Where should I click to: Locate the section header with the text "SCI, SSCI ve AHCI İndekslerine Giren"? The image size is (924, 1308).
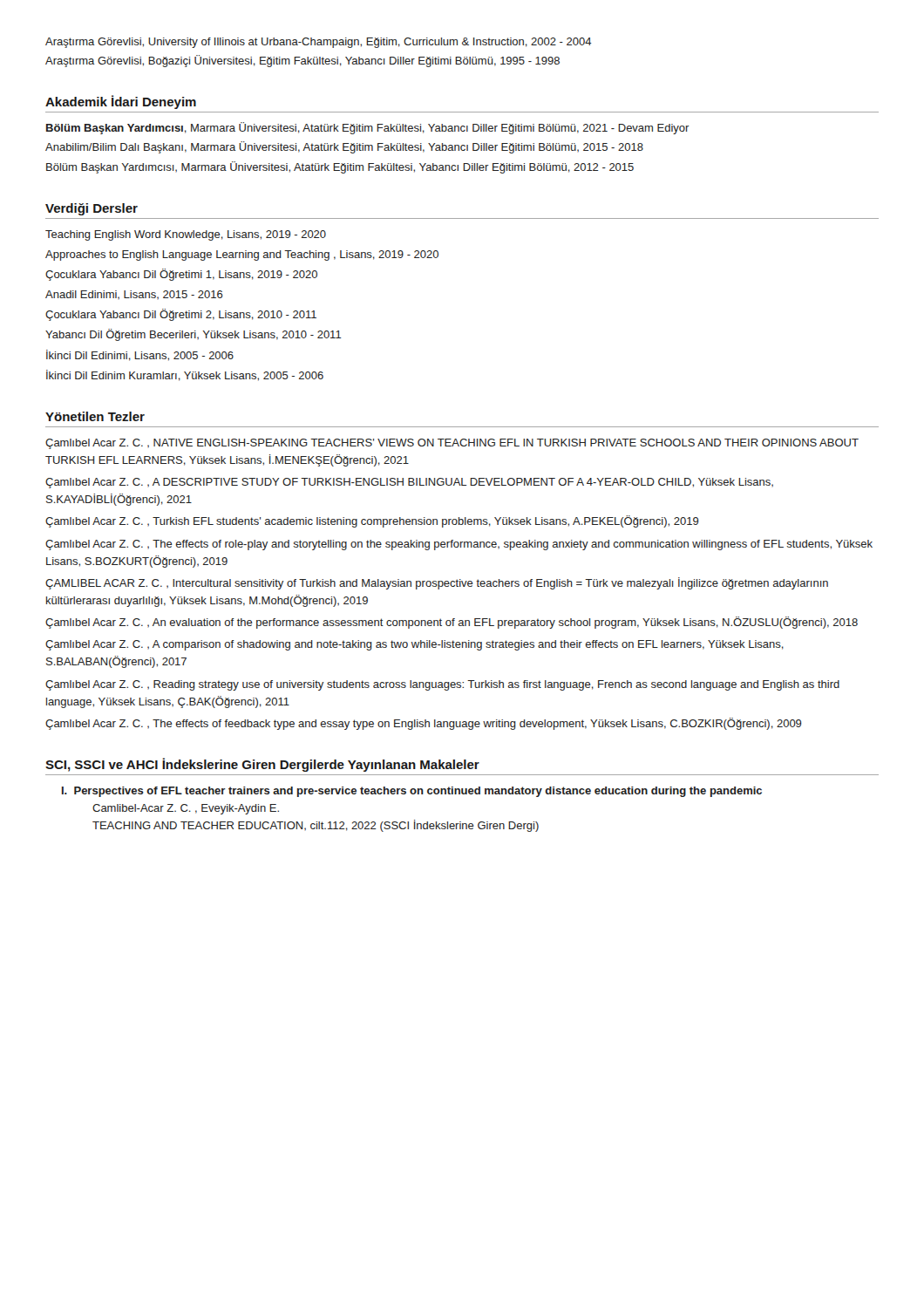click(x=262, y=764)
